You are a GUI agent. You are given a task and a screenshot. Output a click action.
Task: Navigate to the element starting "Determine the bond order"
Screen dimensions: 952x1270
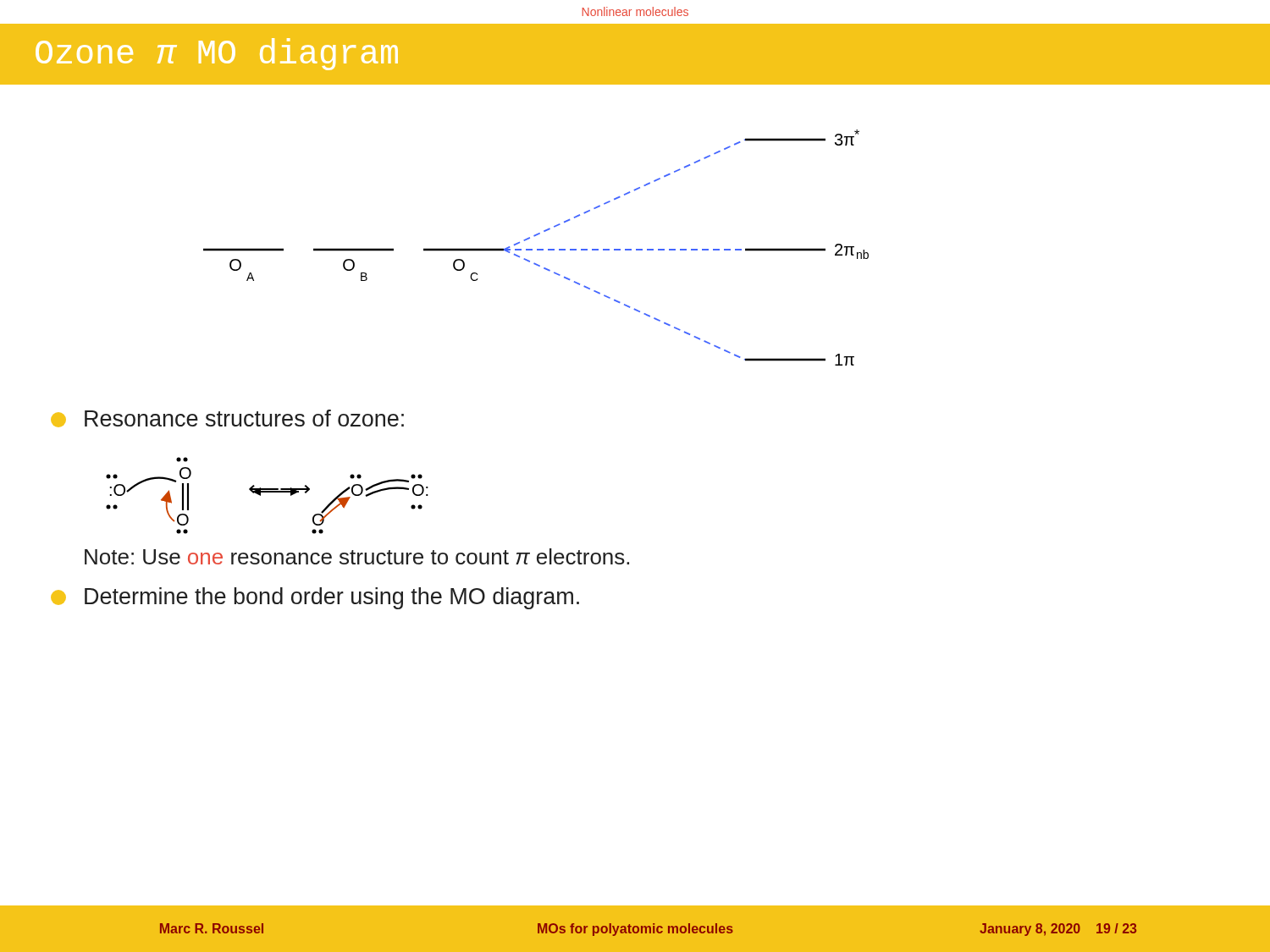tap(316, 597)
